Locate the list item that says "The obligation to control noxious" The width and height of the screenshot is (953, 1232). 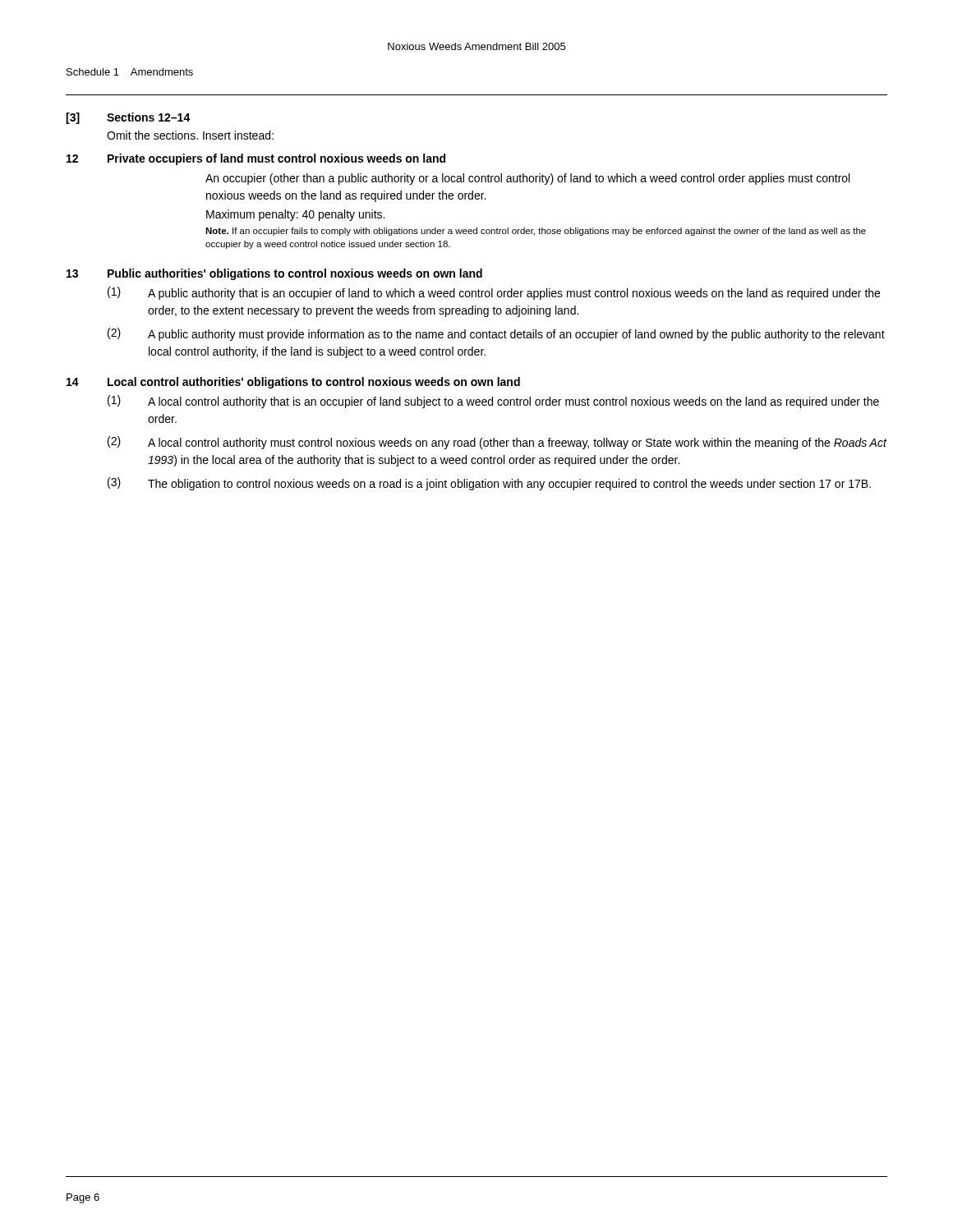click(510, 484)
